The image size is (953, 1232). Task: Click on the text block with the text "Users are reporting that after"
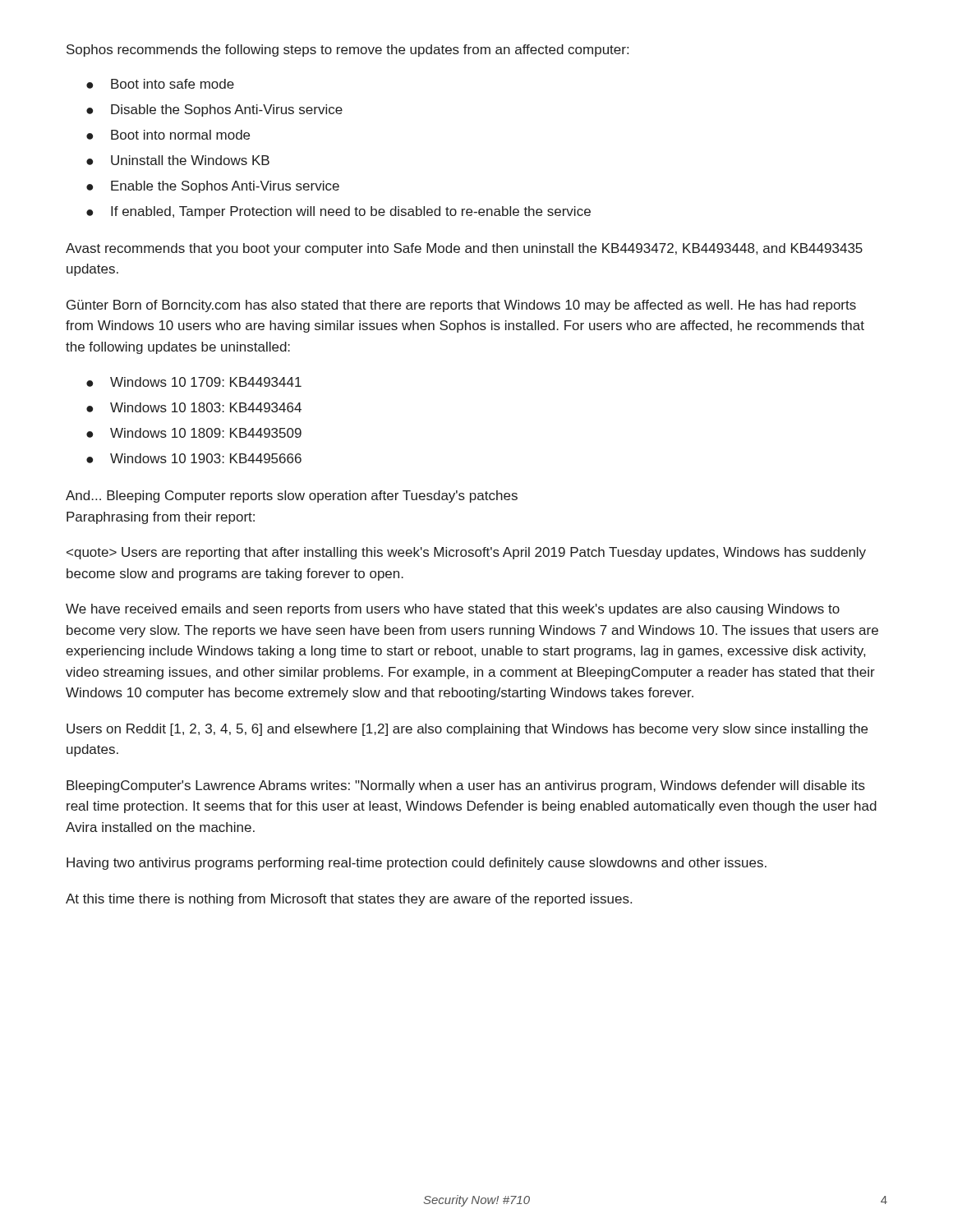pos(466,563)
